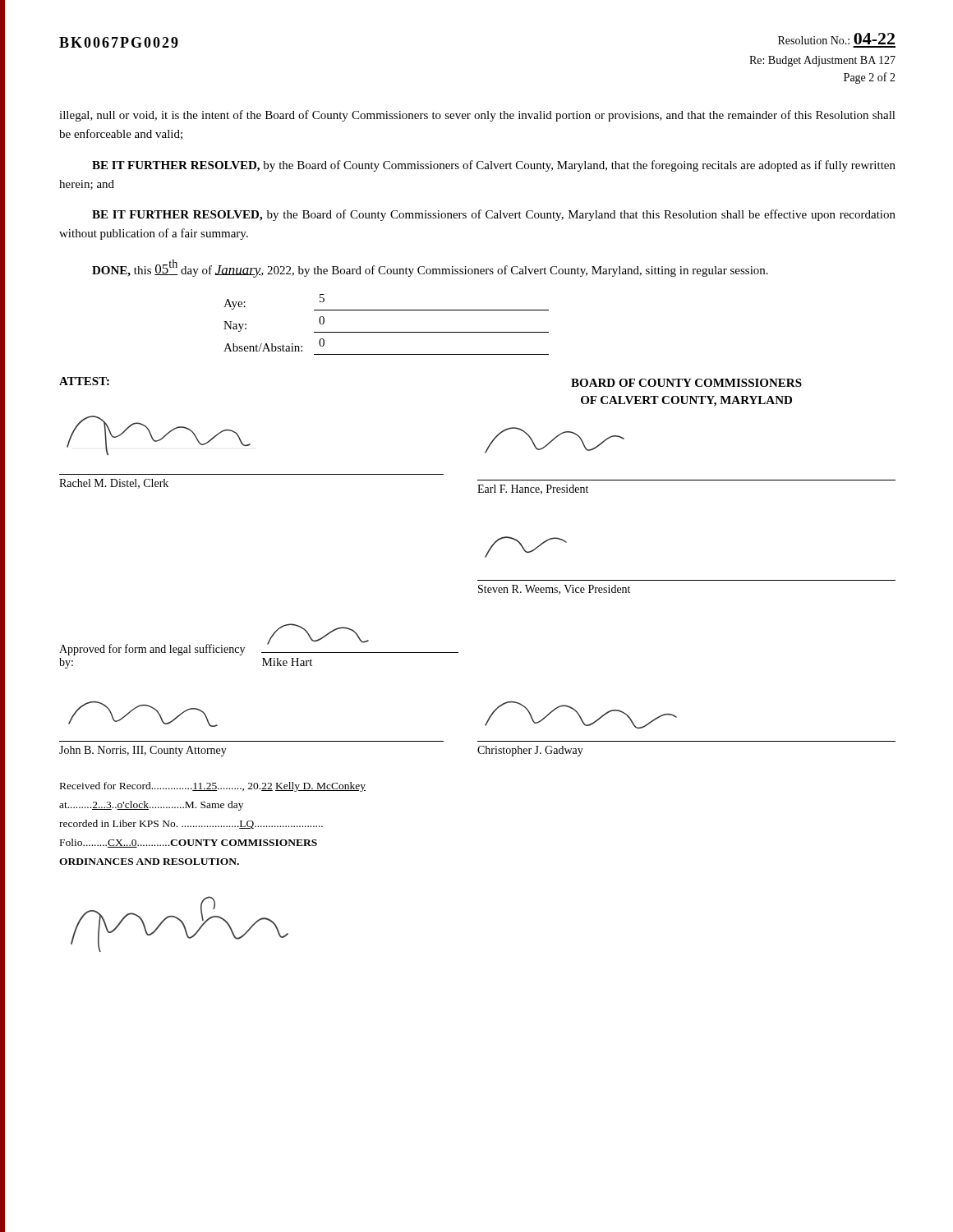
Task: Locate the text containing "Steven R. Weems, Vice President"
Action: point(554,590)
